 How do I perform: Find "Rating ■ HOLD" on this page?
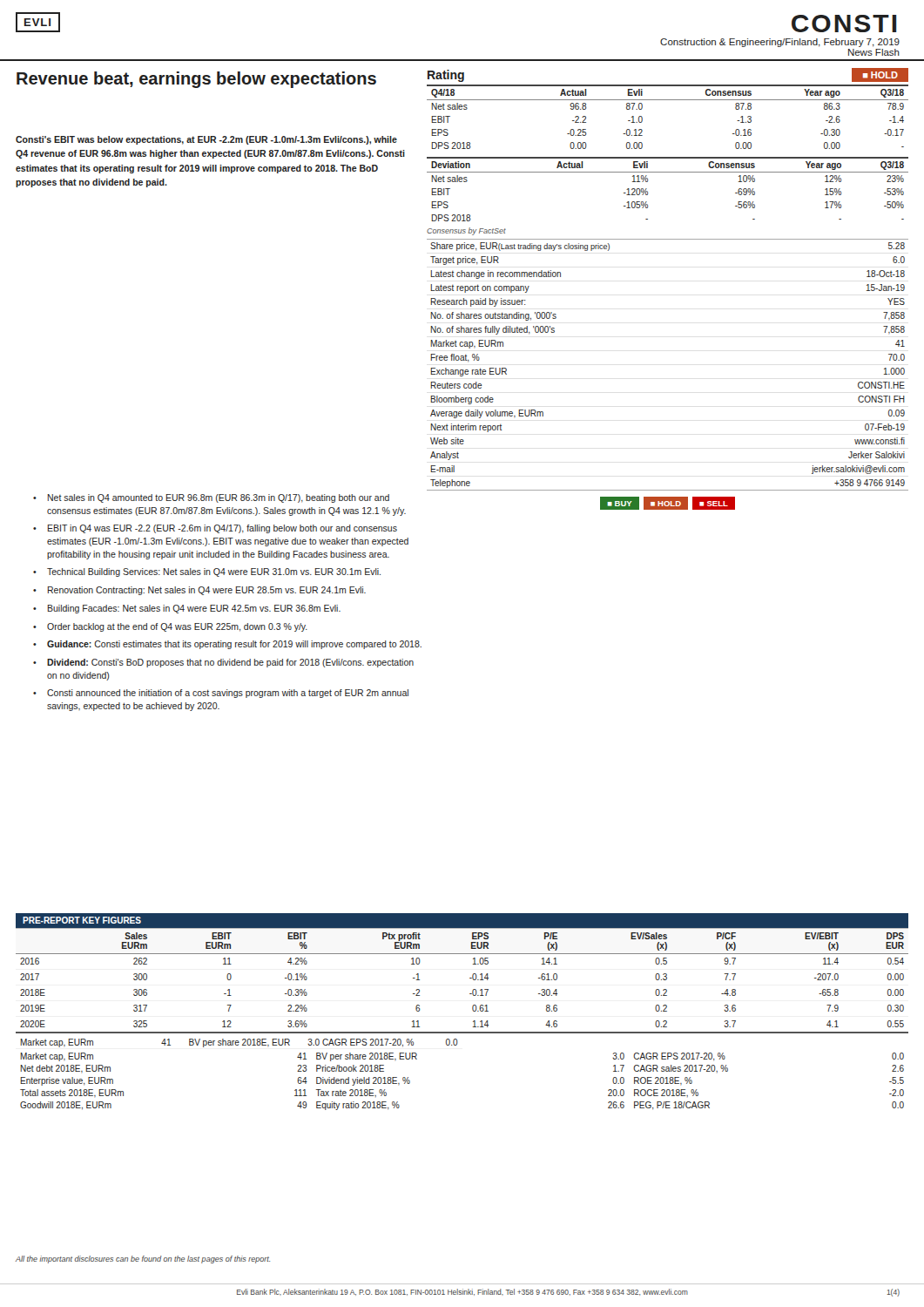point(667,75)
